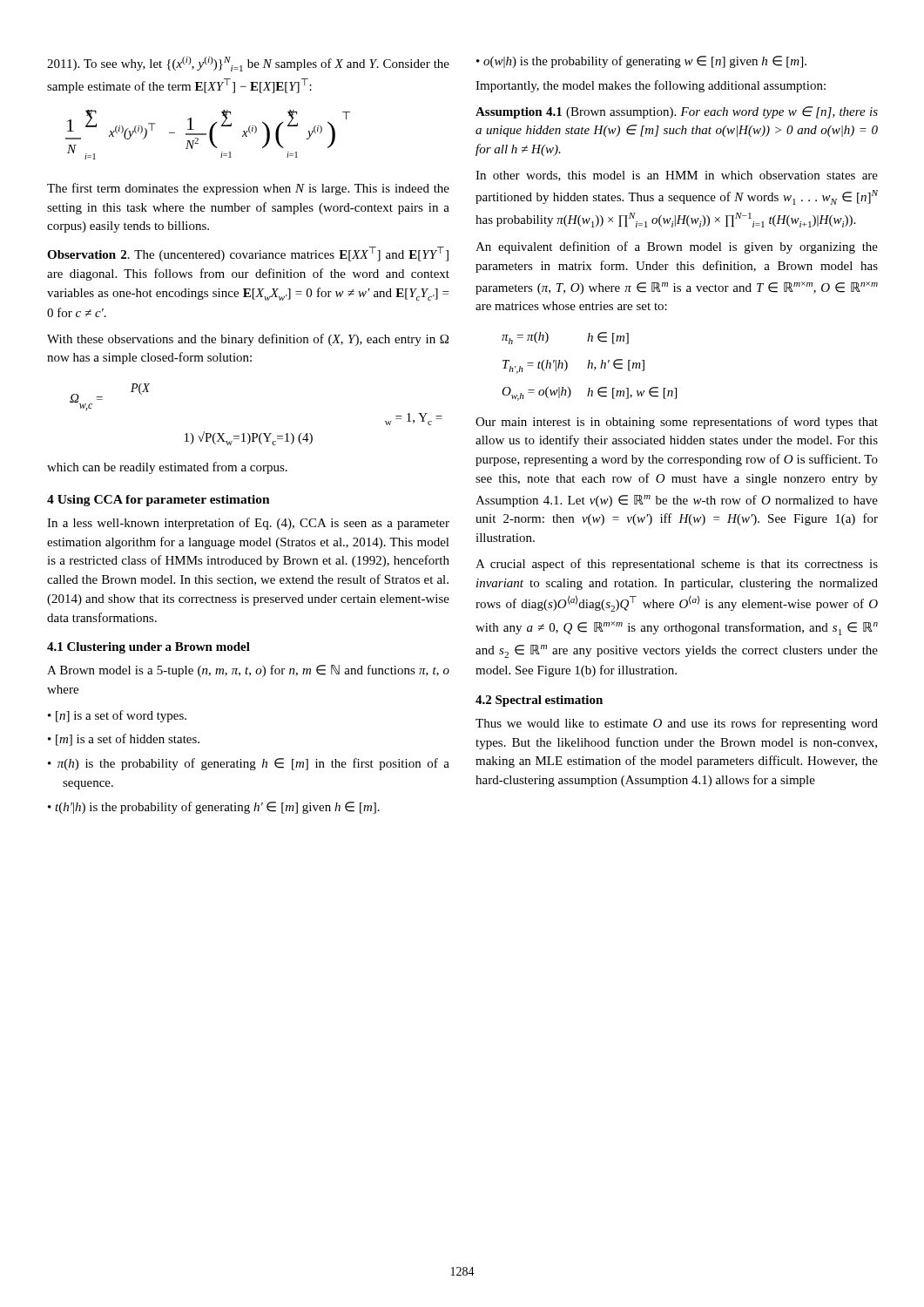Click on the block starting "• o(w|h) is the probability of"
Screen dimensions: 1307x924
coord(677,62)
